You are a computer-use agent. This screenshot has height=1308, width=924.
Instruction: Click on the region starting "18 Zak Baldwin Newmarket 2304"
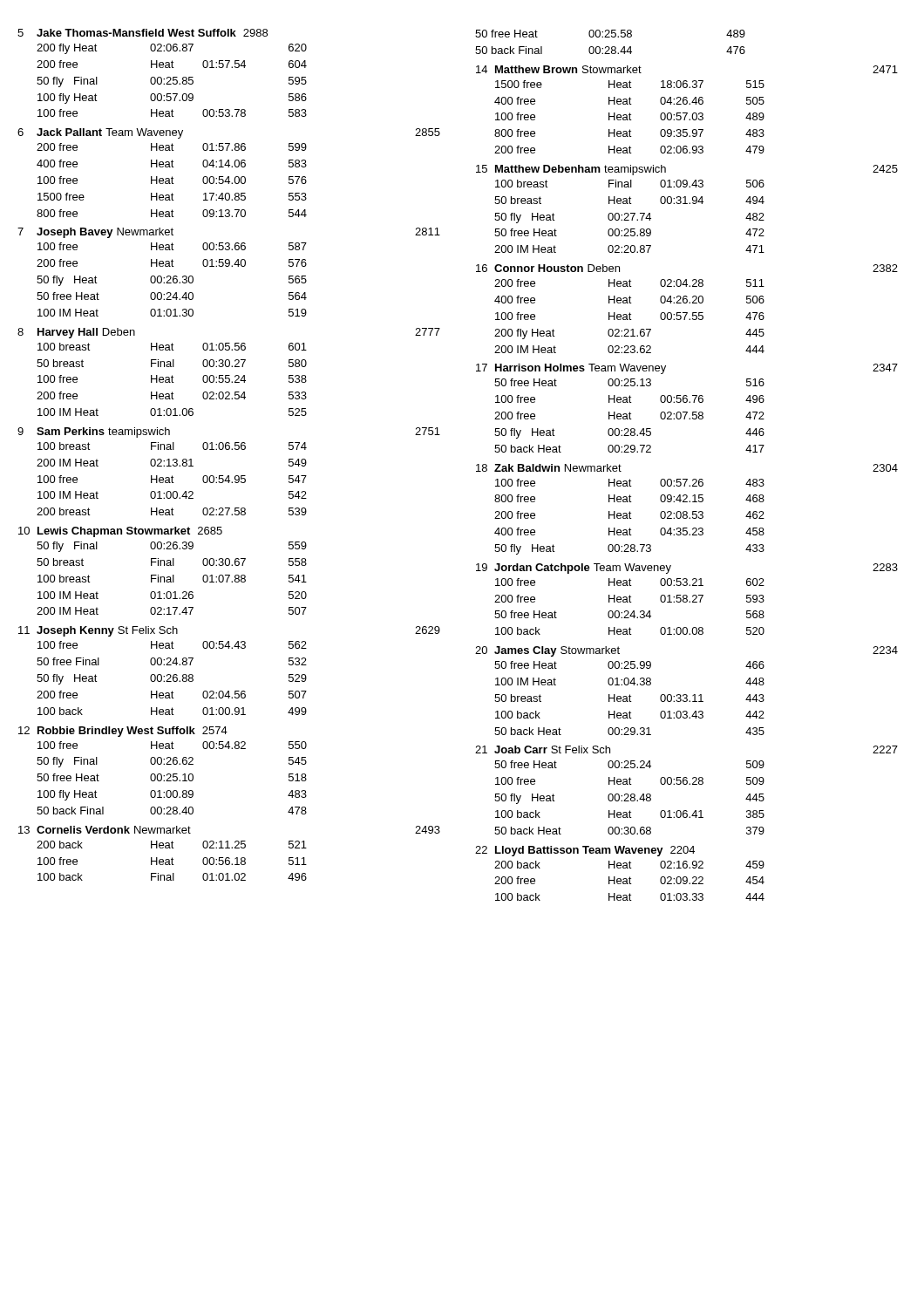coord(691,509)
